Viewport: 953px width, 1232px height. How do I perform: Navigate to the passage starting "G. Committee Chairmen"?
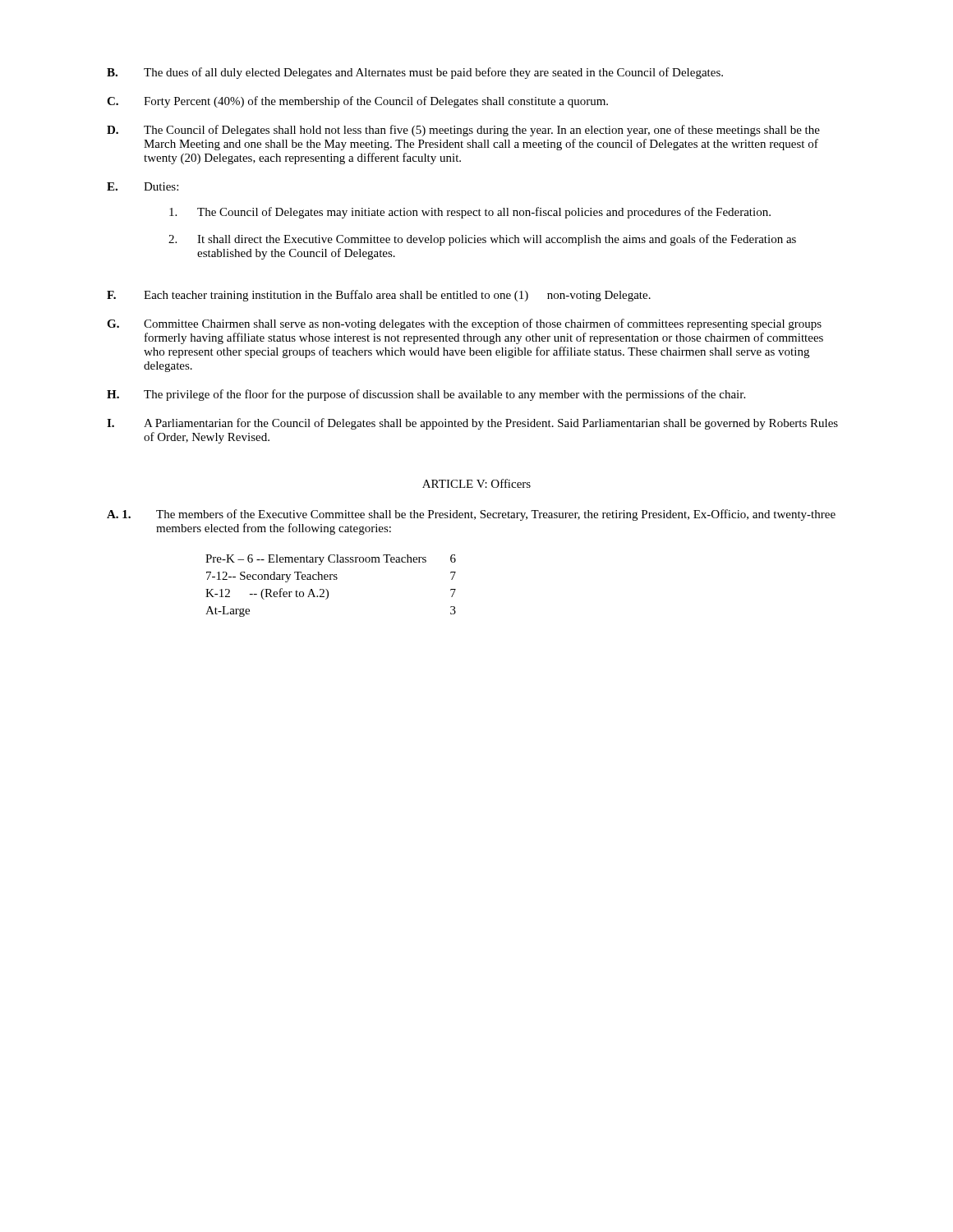[476, 345]
